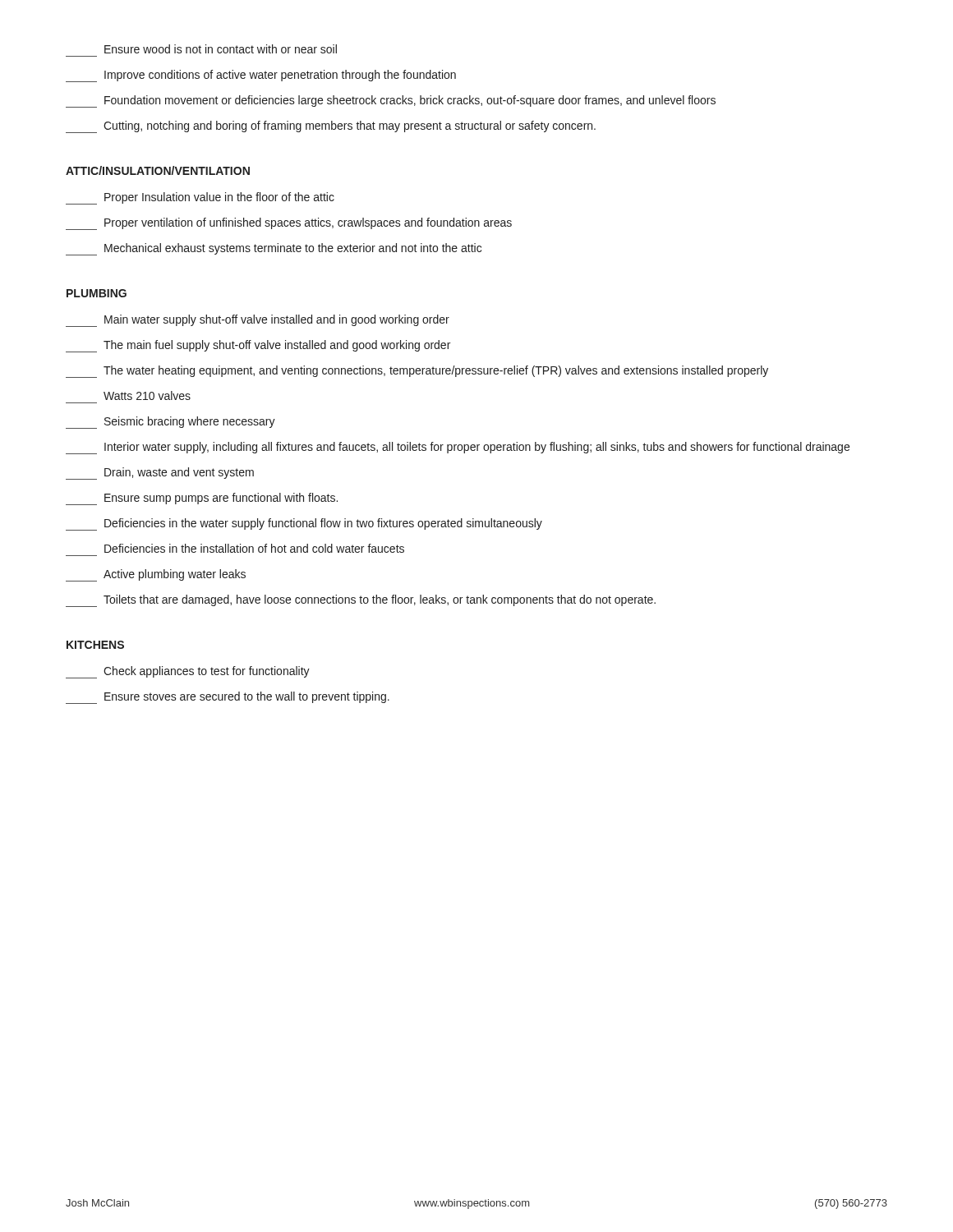Select the list item with the text "Cutting, notching and boring of framing"
Viewport: 953px width, 1232px height.
(x=331, y=126)
